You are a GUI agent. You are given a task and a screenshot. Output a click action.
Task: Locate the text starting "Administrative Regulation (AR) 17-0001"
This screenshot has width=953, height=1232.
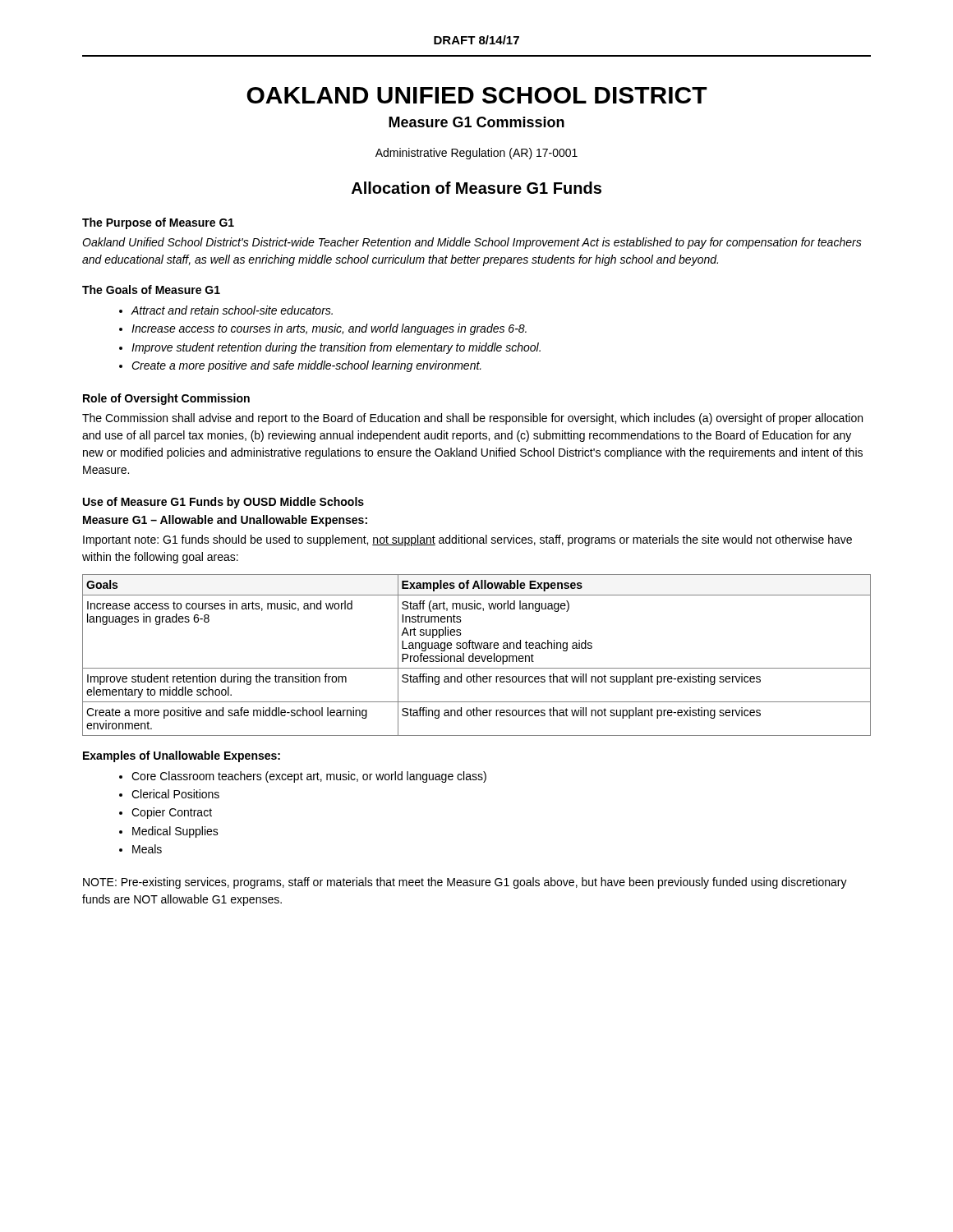pyautogui.click(x=476, y=153)
